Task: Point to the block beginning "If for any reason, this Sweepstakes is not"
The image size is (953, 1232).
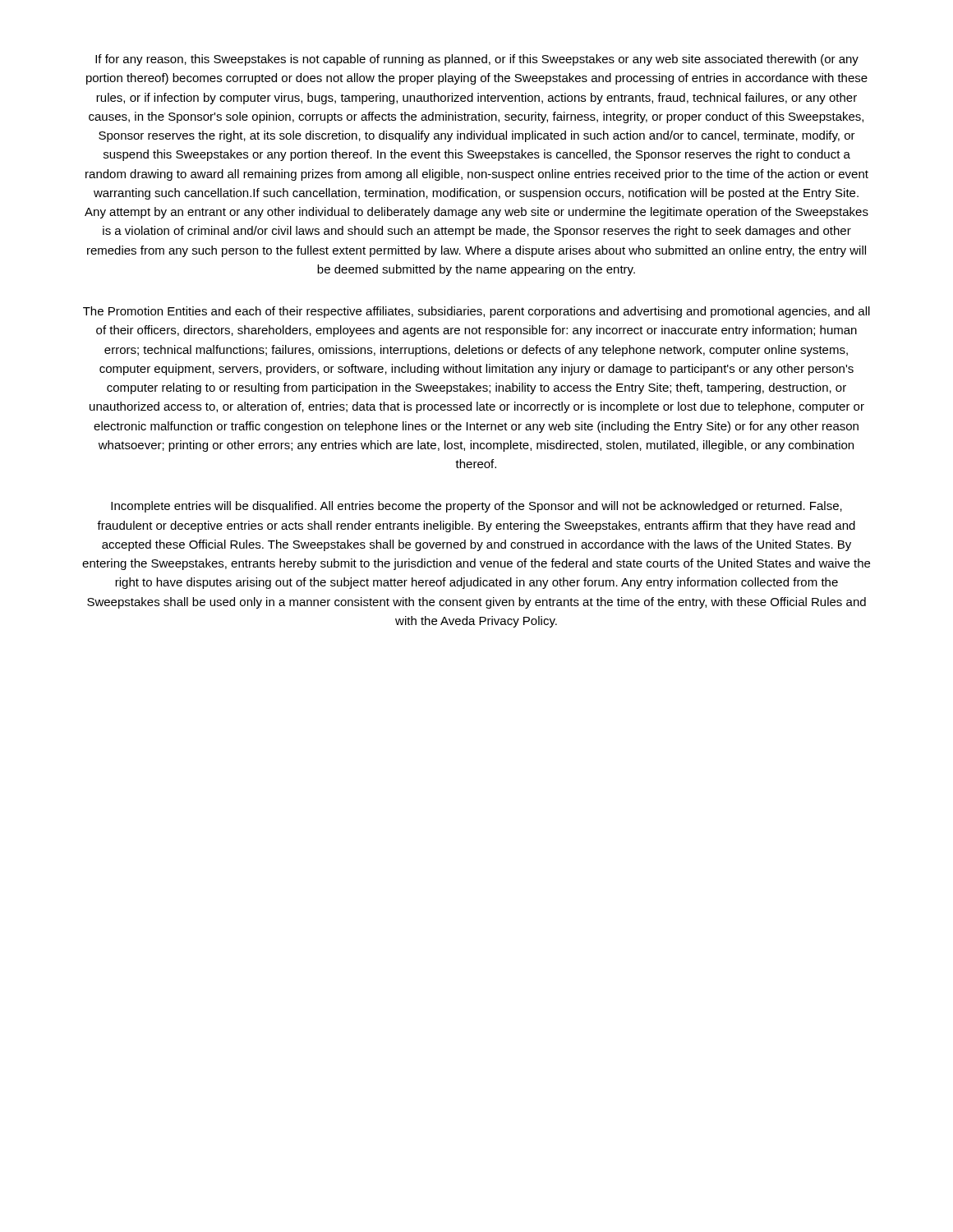Action: [x=476, y=164]
